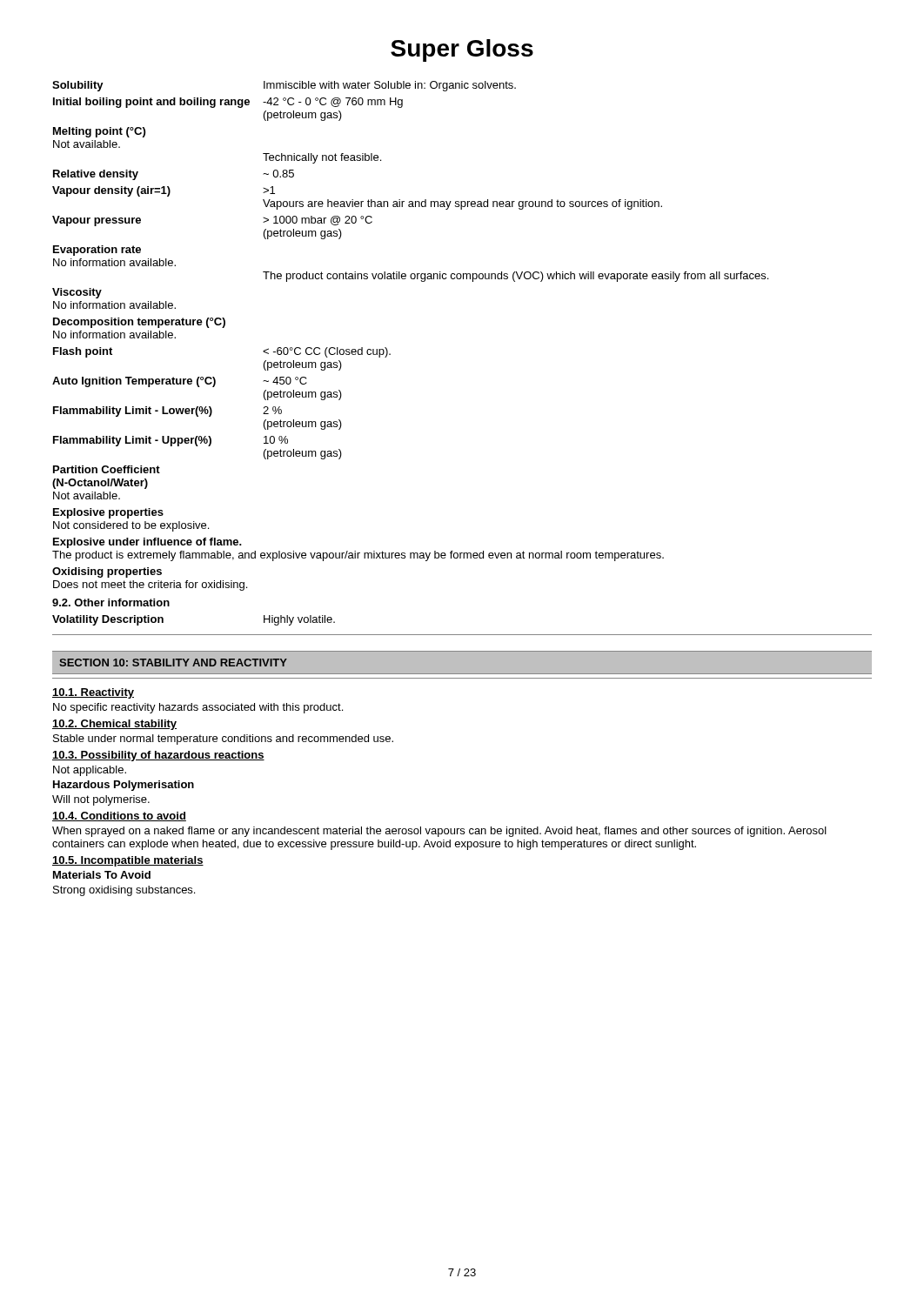Locate the block of text that opens with "Stable under normal temperature conditions and recommended"

pyautogui.click(x=223, y=738)
